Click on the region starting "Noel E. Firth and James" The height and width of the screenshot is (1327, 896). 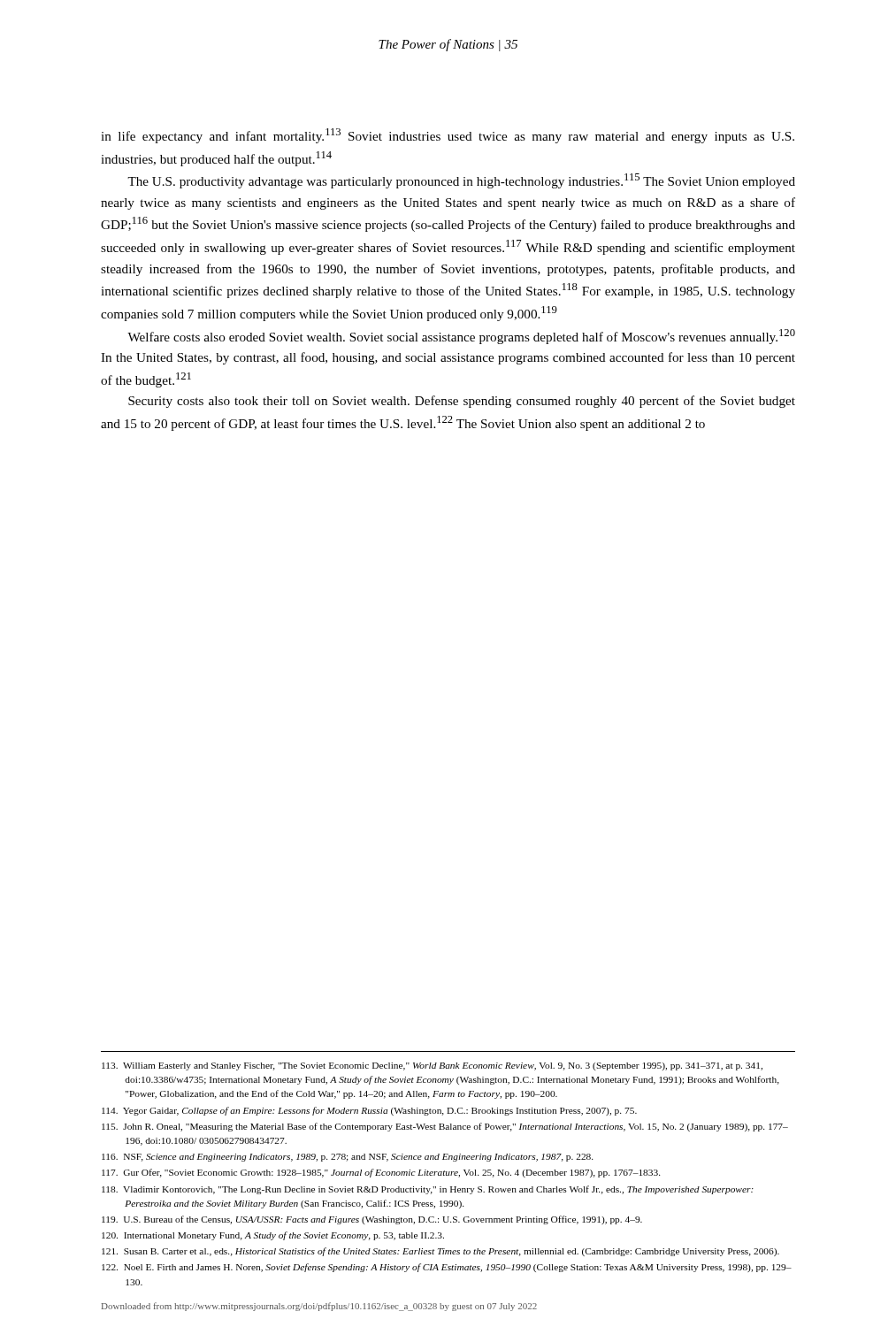(x=448, y=1274)
